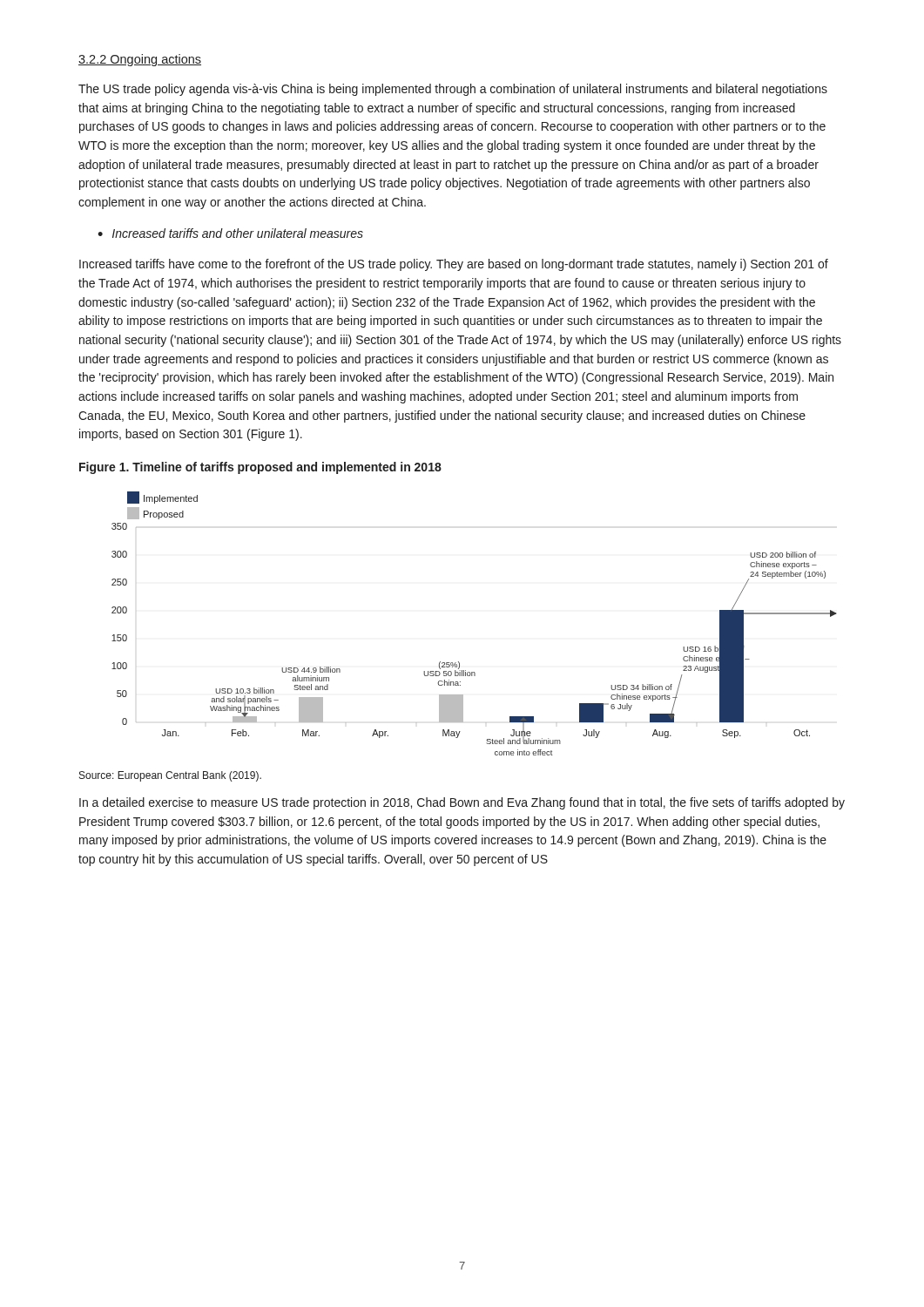Select the element starting "Figure 1. Timeline of tariffs"
The width and height of the screenshot is (924, 1307).
click(260, 467)
